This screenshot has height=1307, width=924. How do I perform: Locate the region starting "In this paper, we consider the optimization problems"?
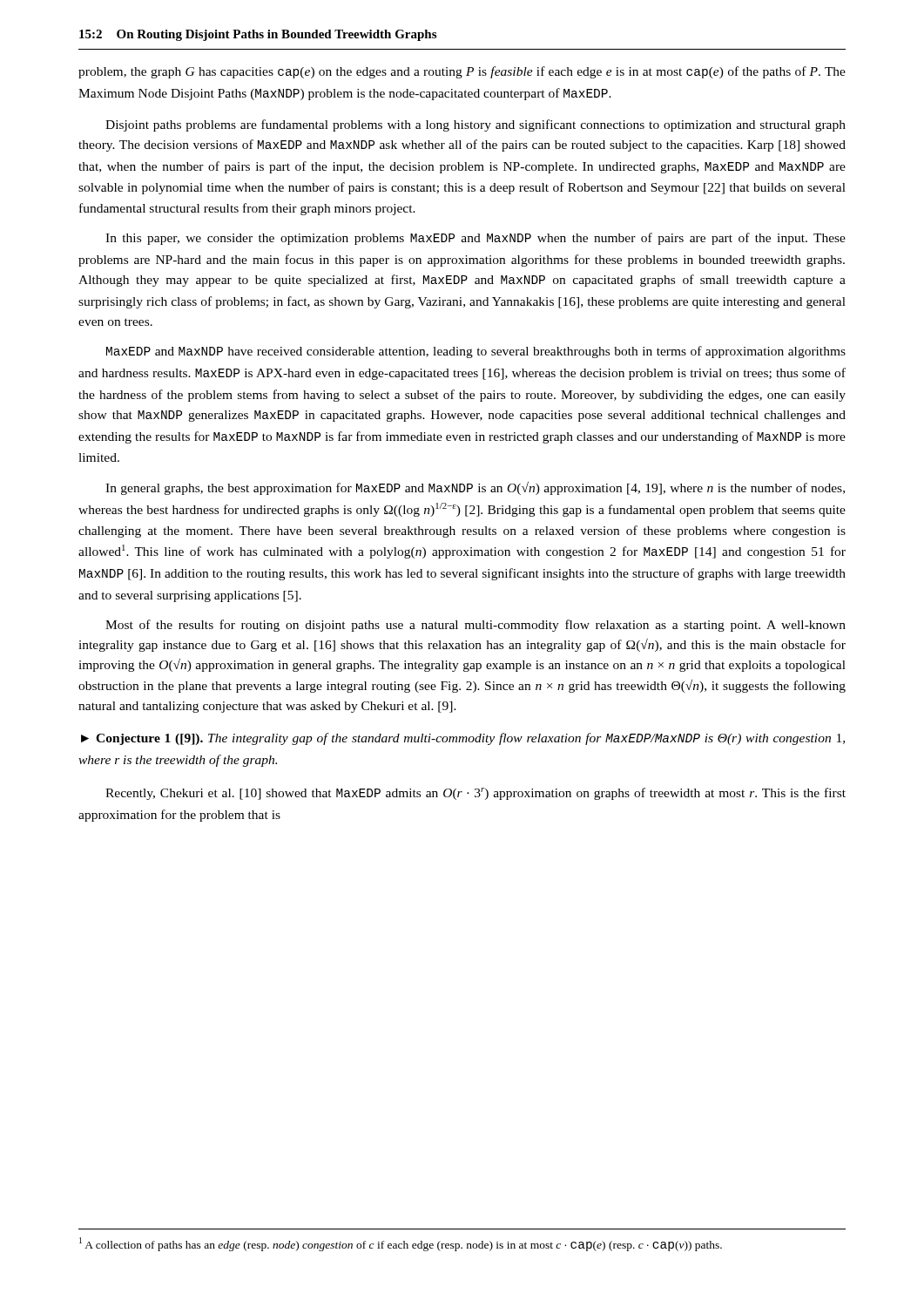point(462,279)
